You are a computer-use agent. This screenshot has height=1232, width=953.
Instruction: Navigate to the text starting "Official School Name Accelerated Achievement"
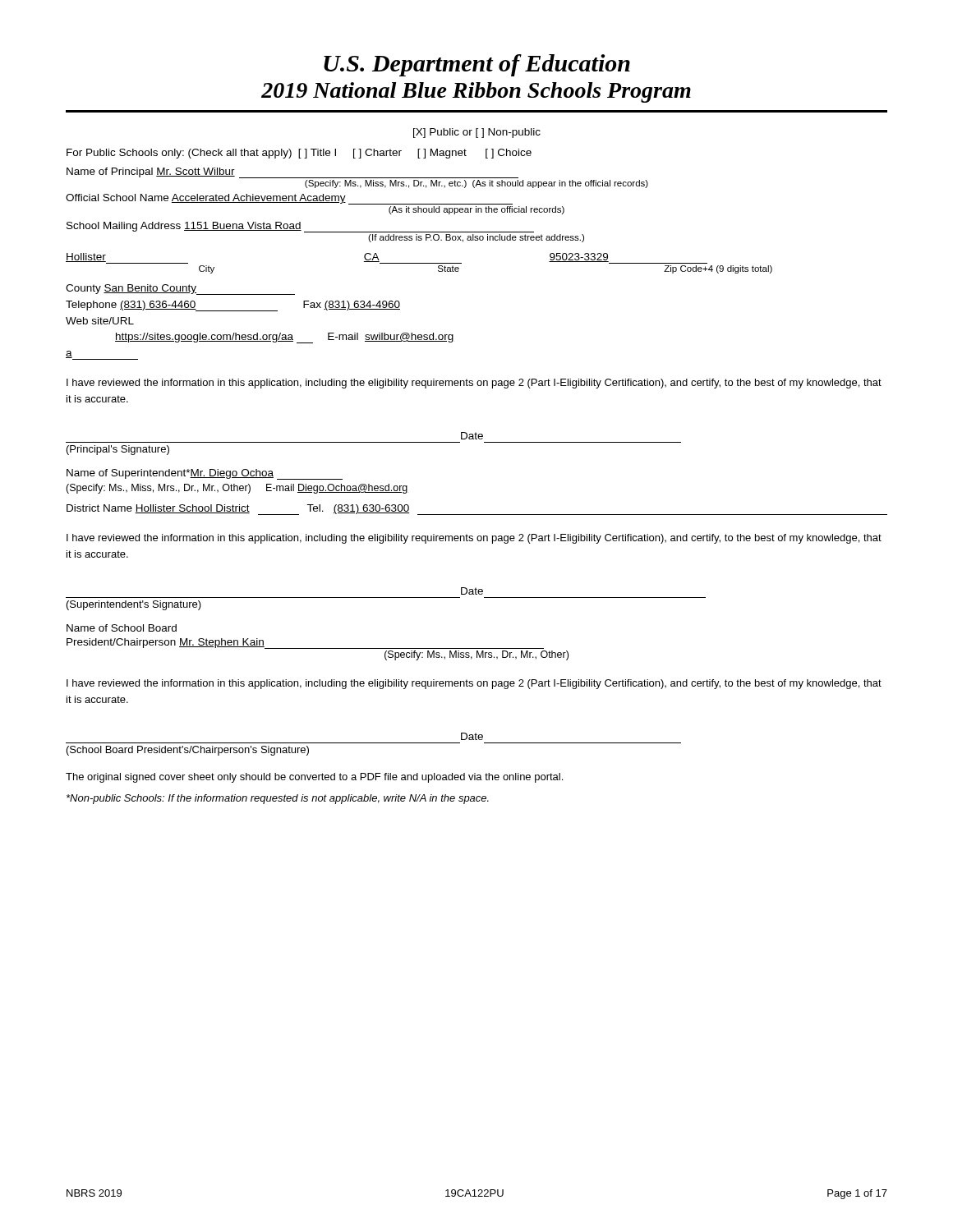click(x=289, y=198)
